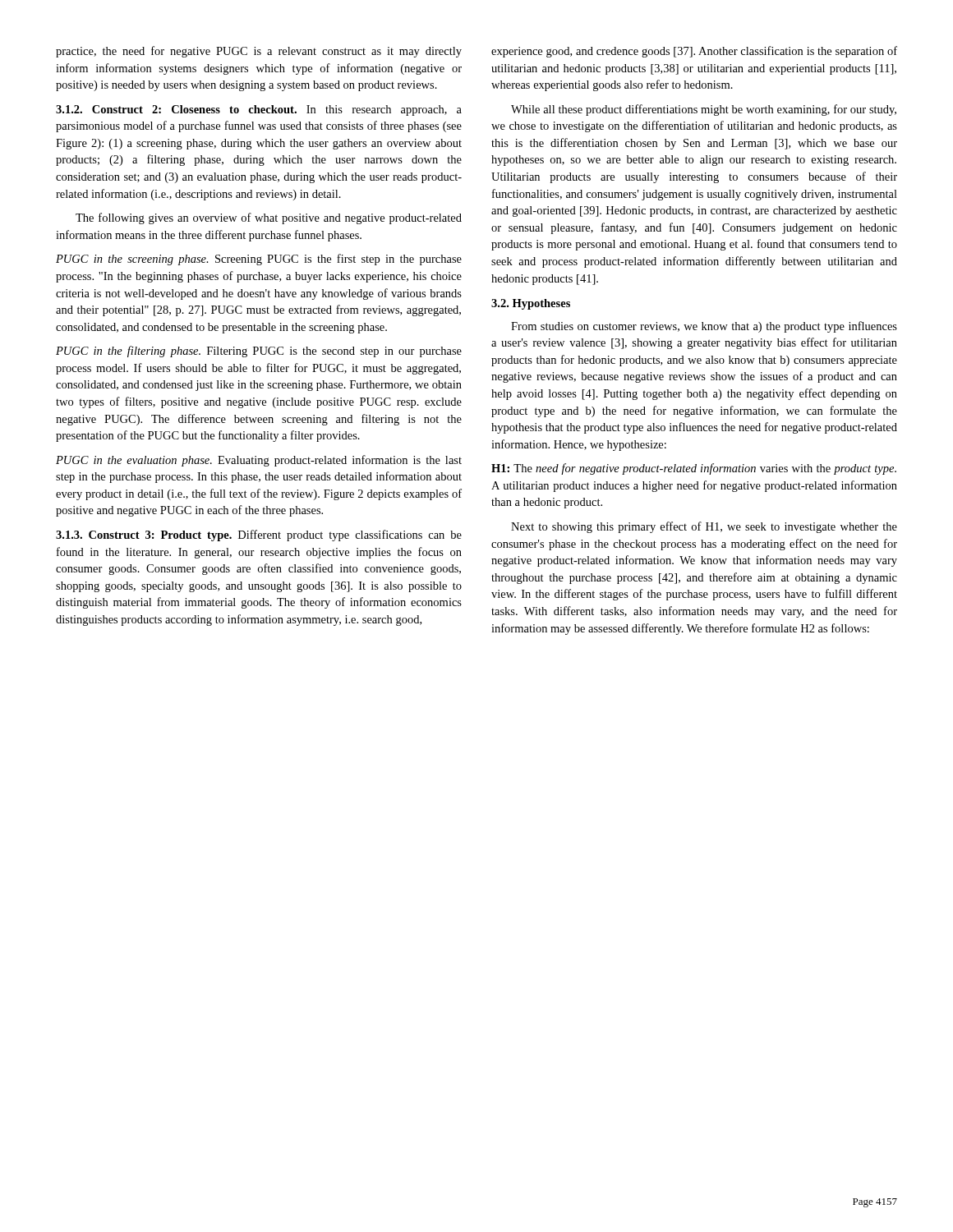
Task: Locate the block of text that opens with "experience good, and credence goods [37]."
Action: [694, 68]
